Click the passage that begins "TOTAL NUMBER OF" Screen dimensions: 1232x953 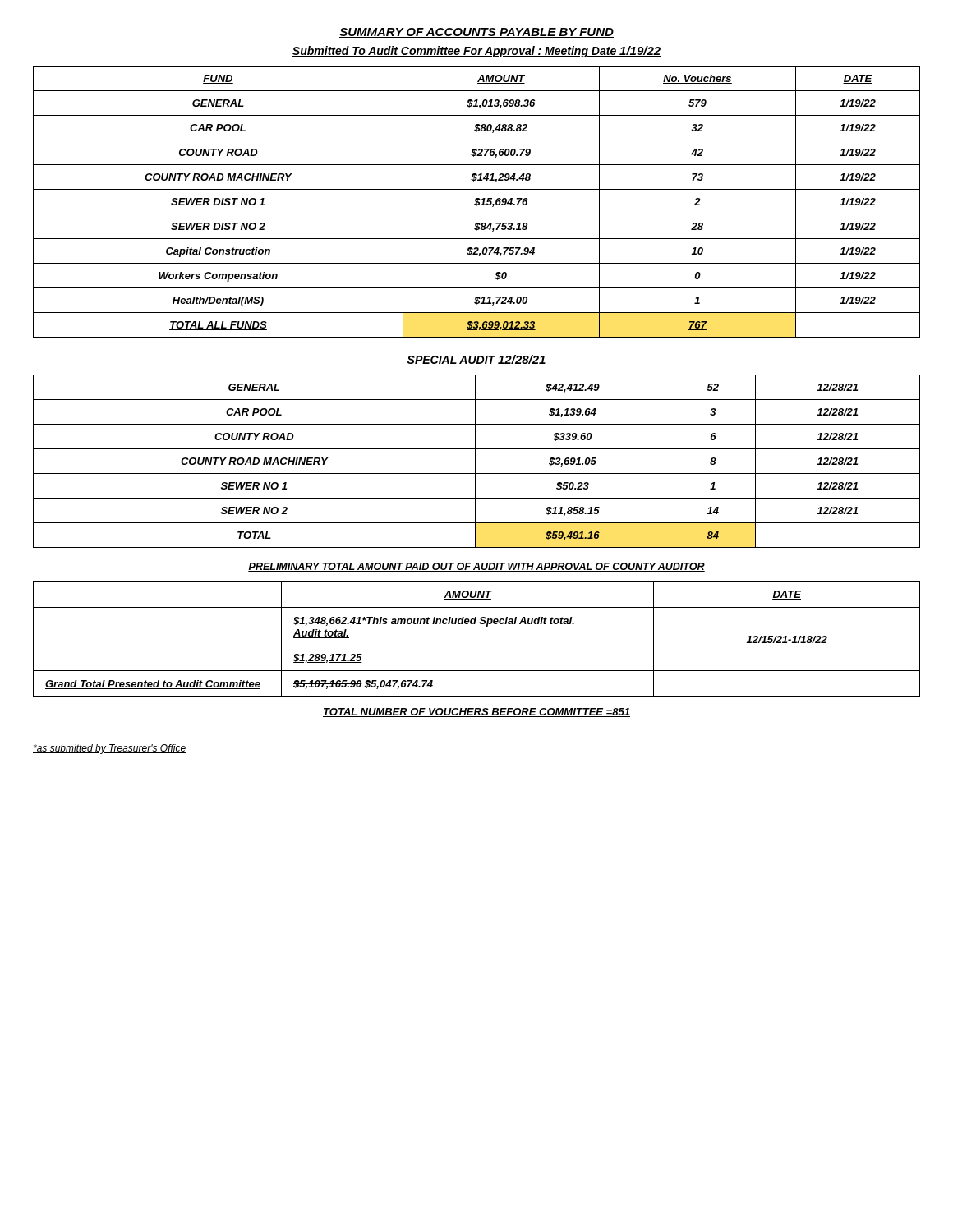[476, 712]
